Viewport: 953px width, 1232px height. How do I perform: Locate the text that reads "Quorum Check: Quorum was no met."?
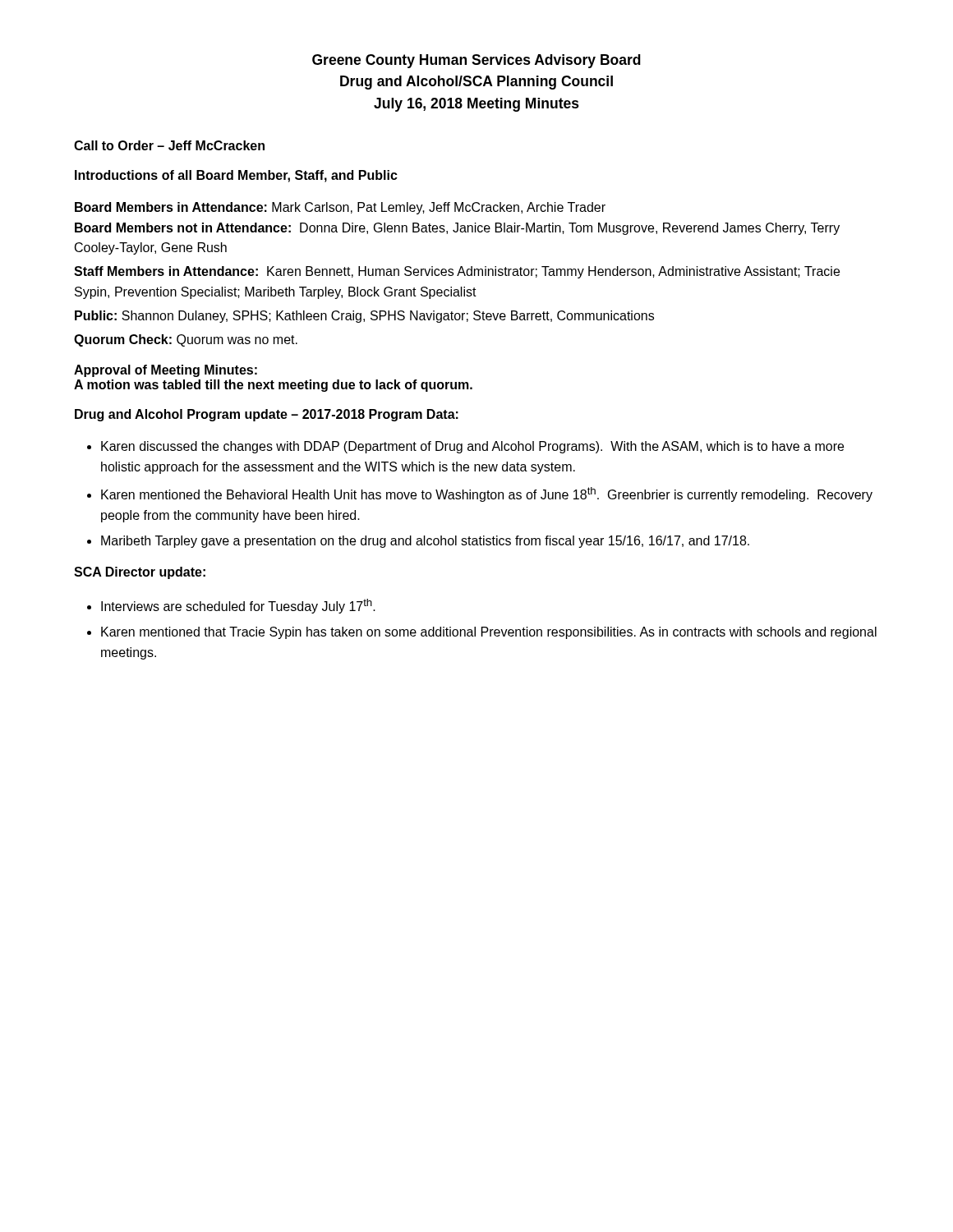(186, 339)
